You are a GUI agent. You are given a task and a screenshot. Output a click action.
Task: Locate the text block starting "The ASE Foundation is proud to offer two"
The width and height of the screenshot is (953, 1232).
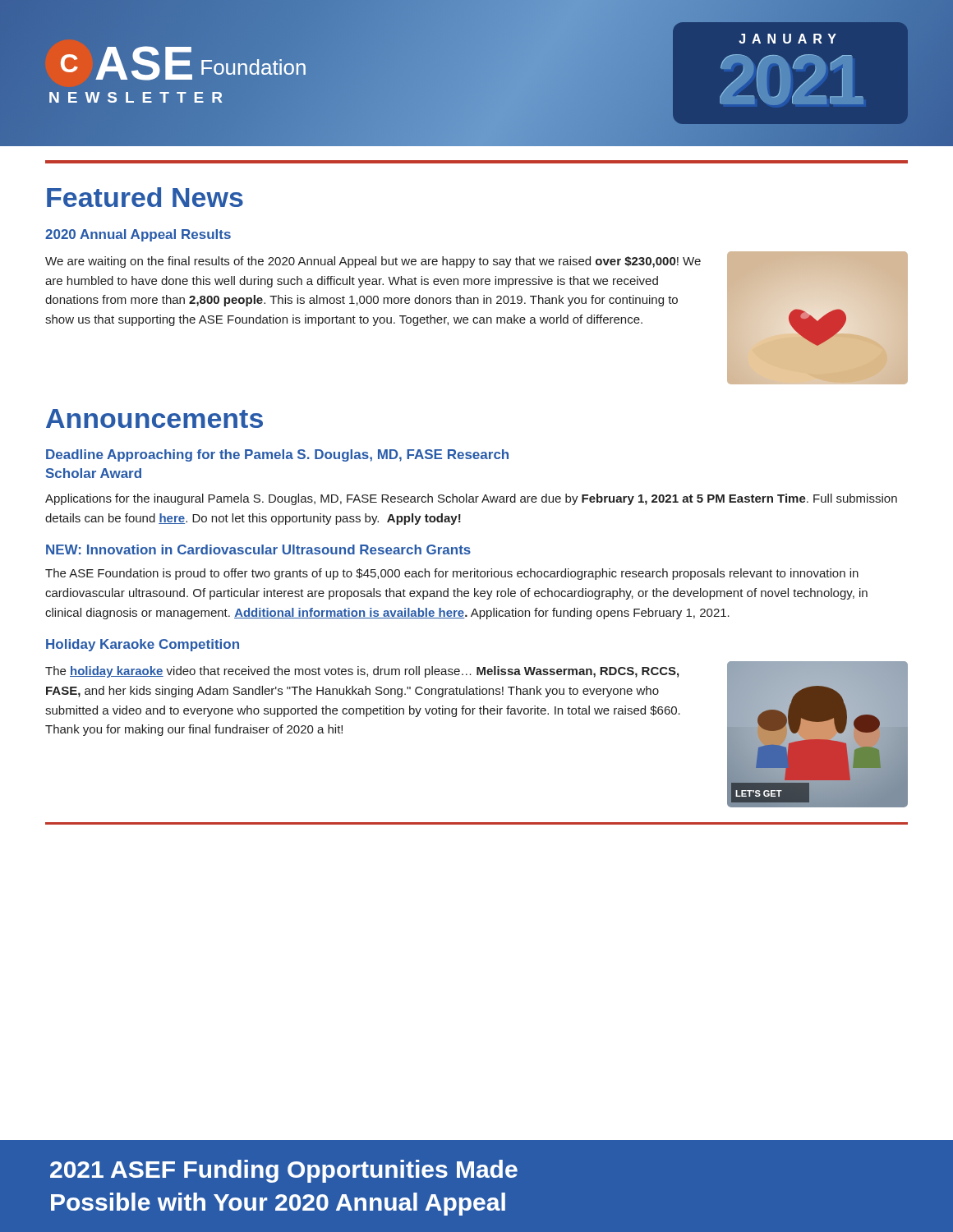coord(457,593)
